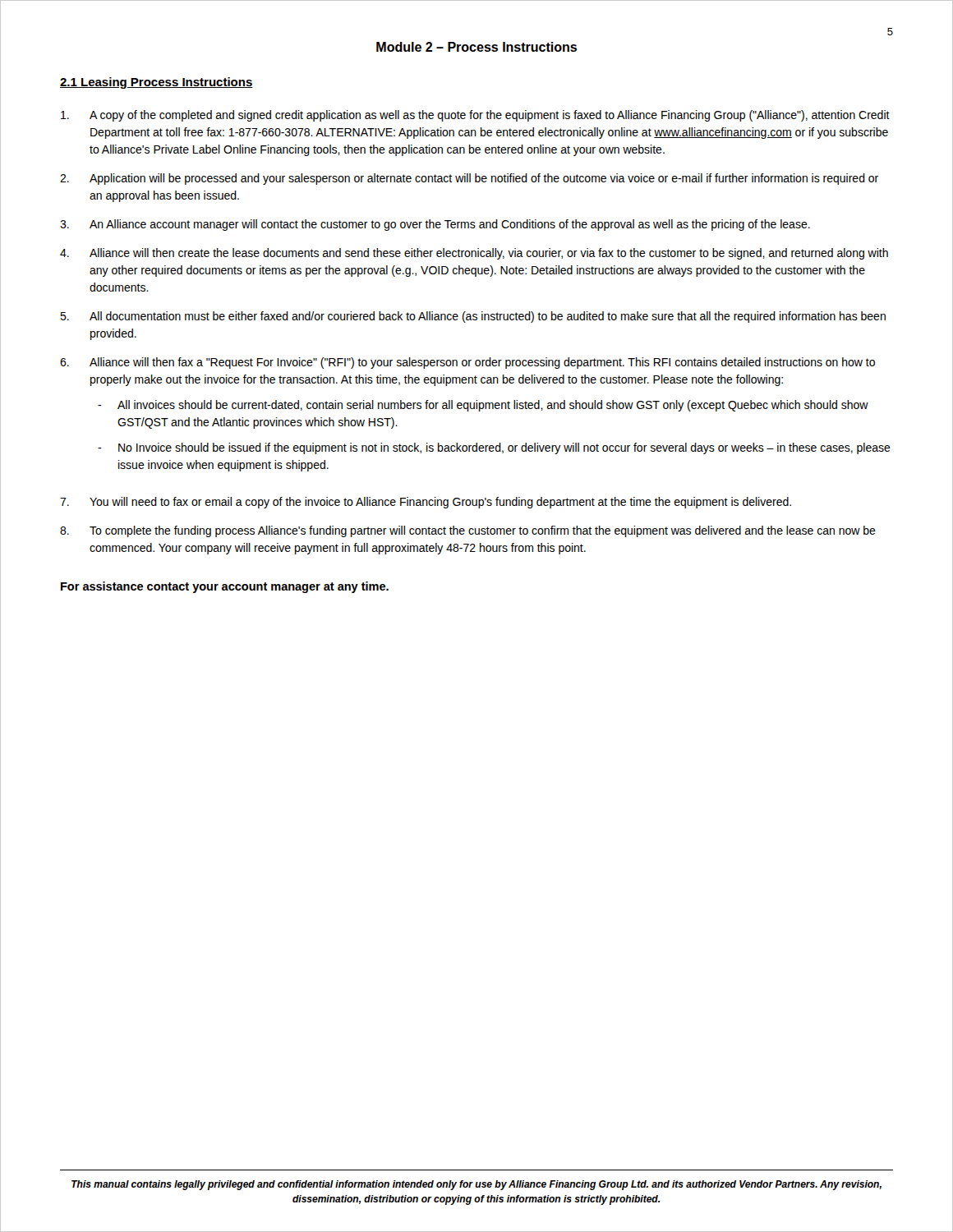Find the list item that says "6. Alliance will"

(476, 418)
